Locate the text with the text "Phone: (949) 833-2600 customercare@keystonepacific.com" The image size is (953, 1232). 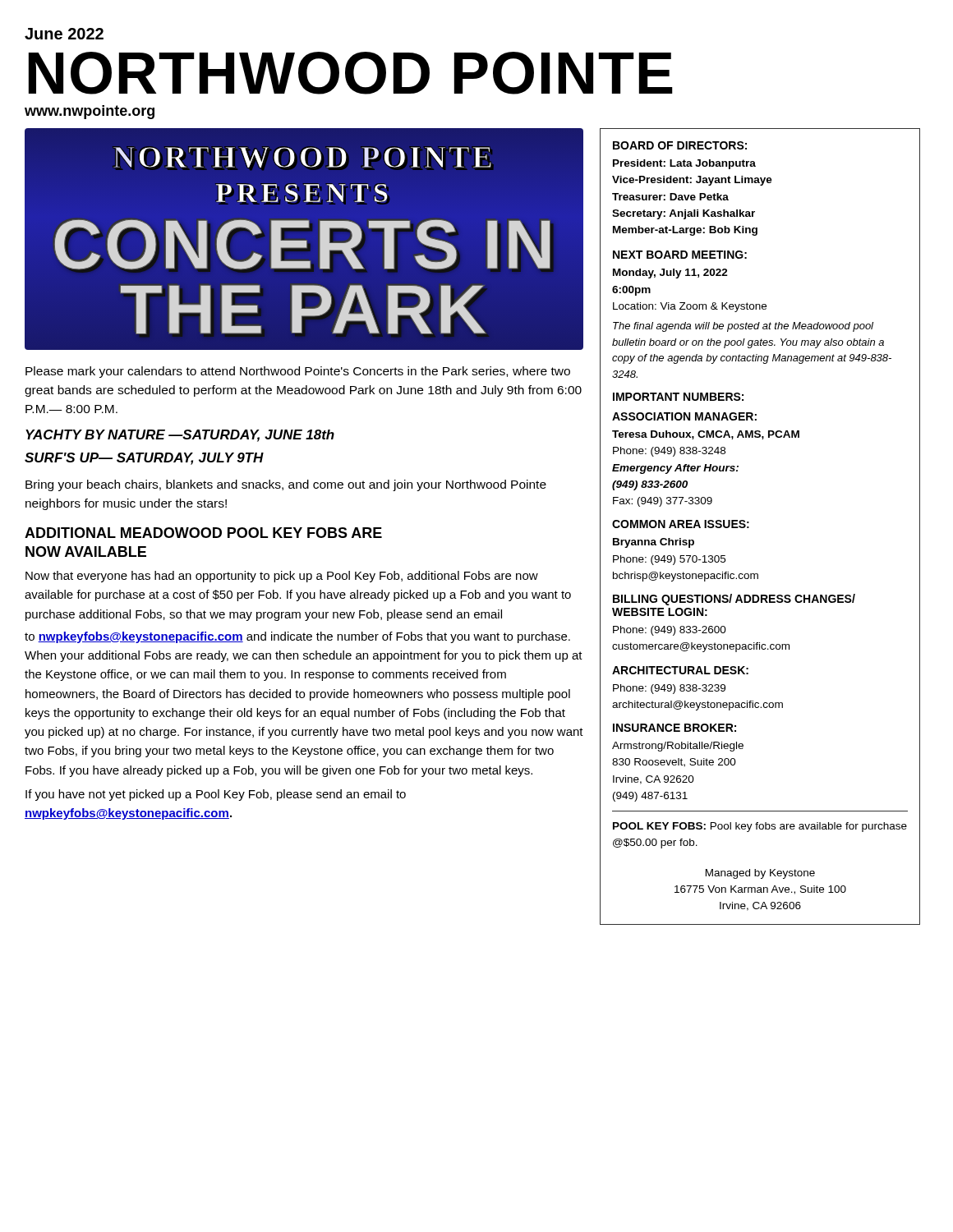point(701,638)
